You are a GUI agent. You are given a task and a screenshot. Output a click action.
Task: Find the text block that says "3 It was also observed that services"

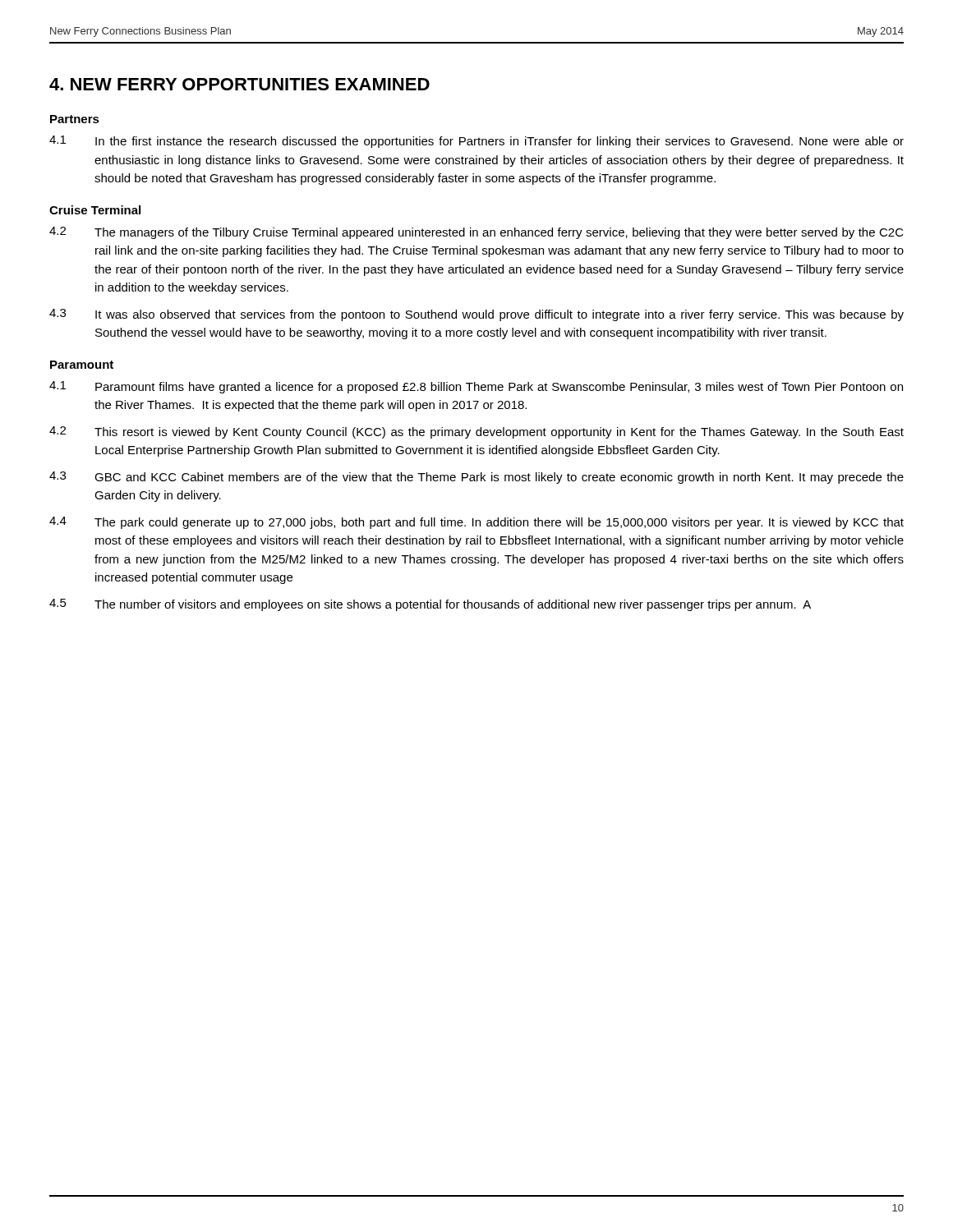(476, 324)
